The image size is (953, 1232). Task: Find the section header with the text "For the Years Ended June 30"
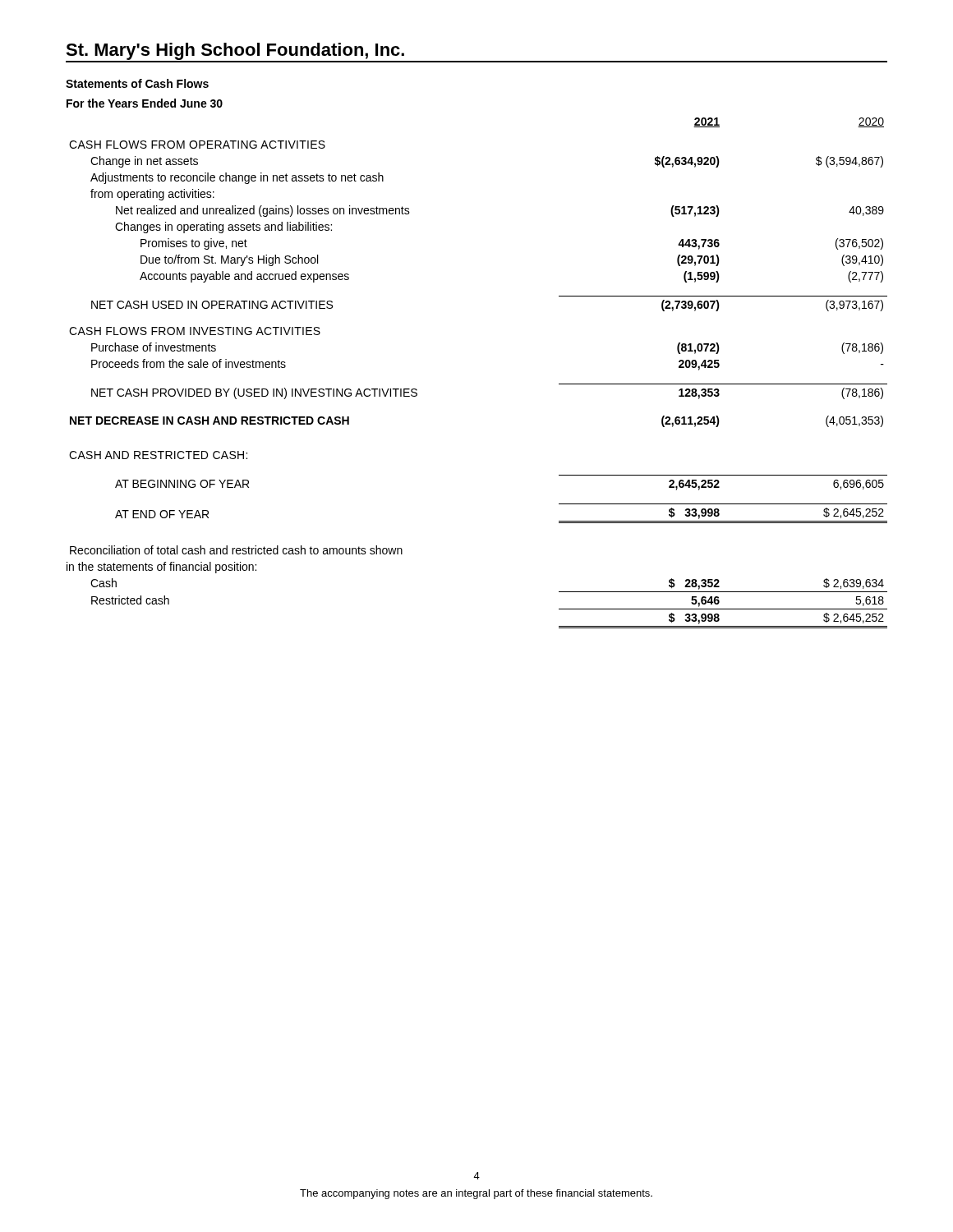tap(144, 103)
